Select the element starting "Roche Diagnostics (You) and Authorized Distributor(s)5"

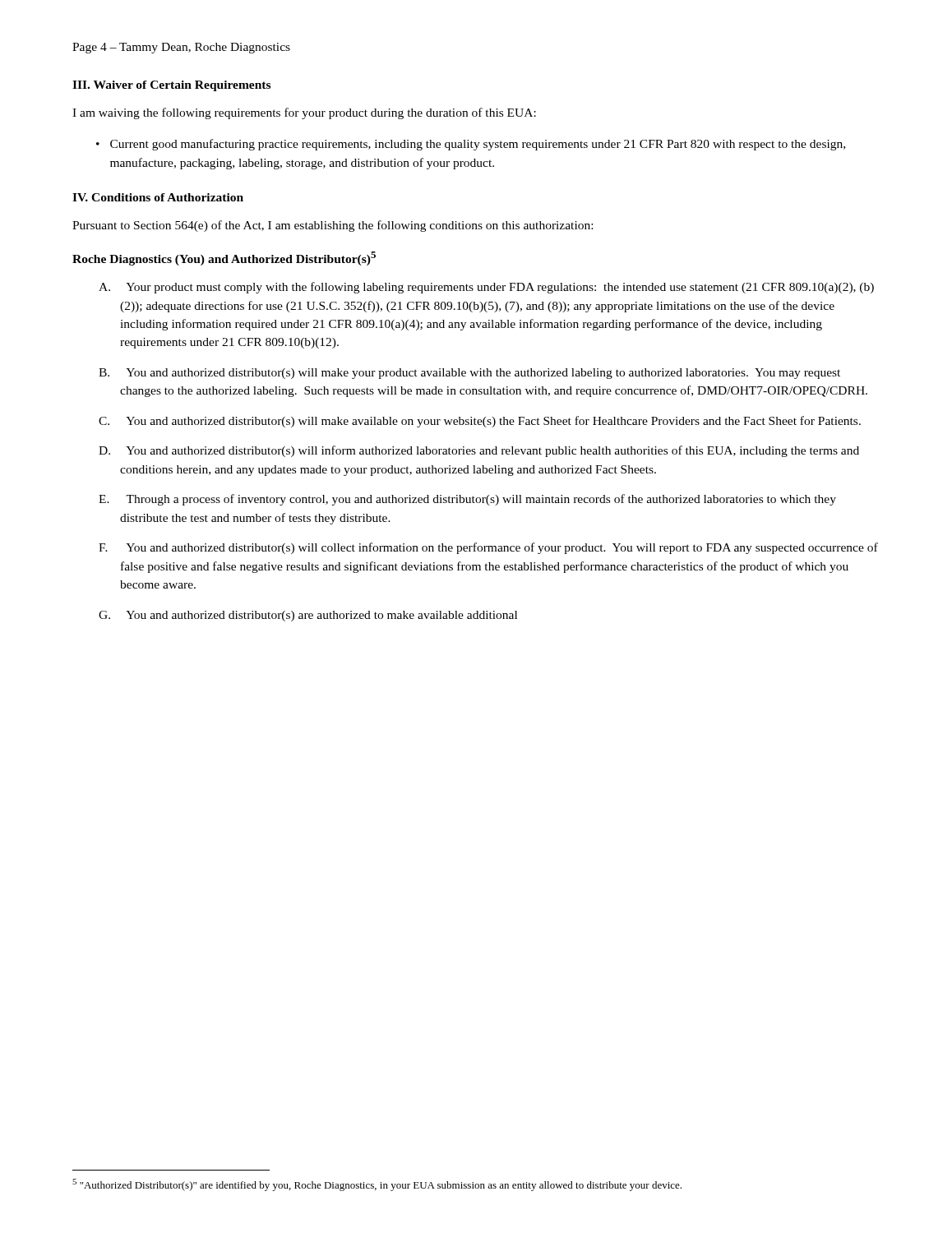224,257
